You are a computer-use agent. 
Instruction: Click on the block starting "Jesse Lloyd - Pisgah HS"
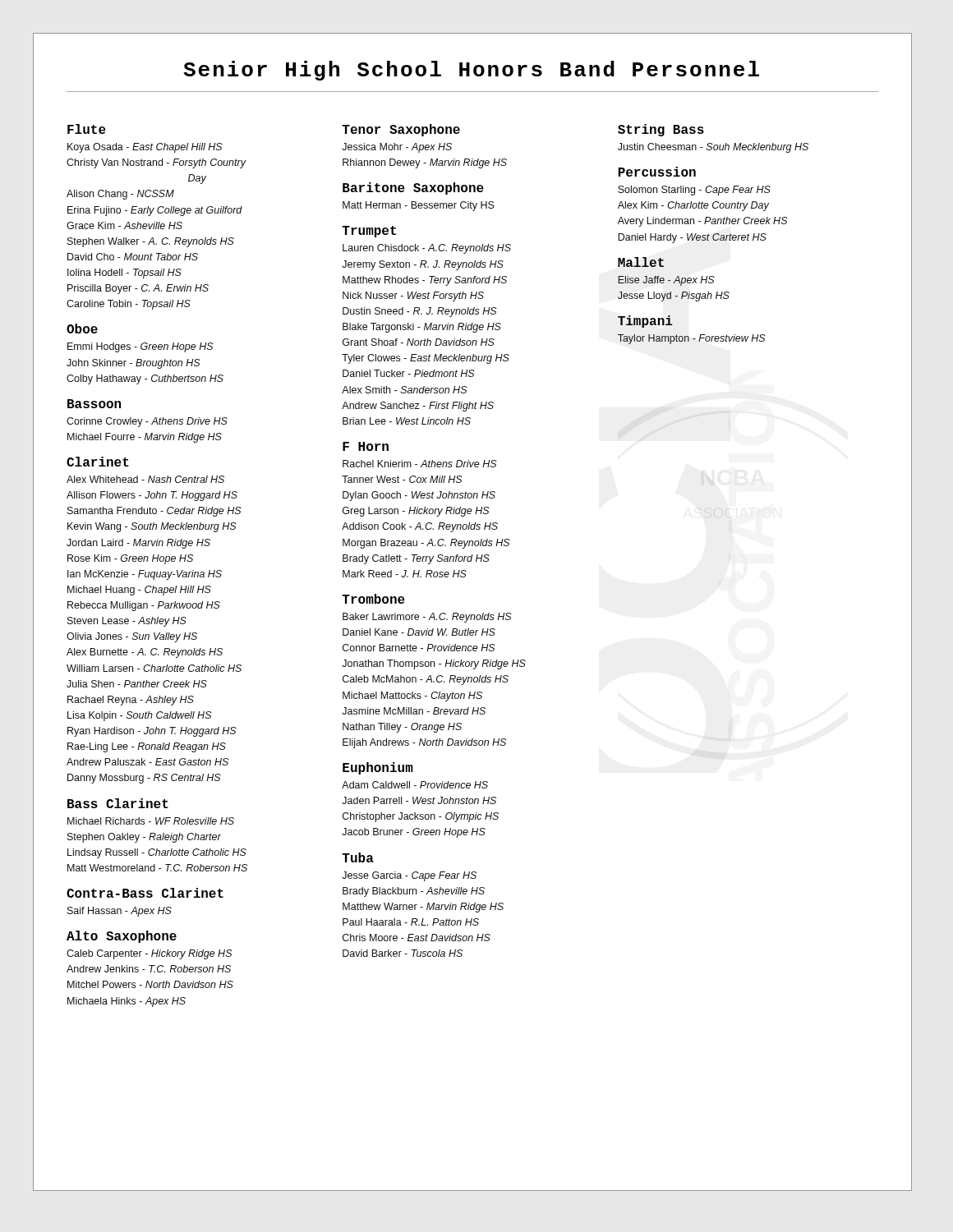(x=673, y=295)
